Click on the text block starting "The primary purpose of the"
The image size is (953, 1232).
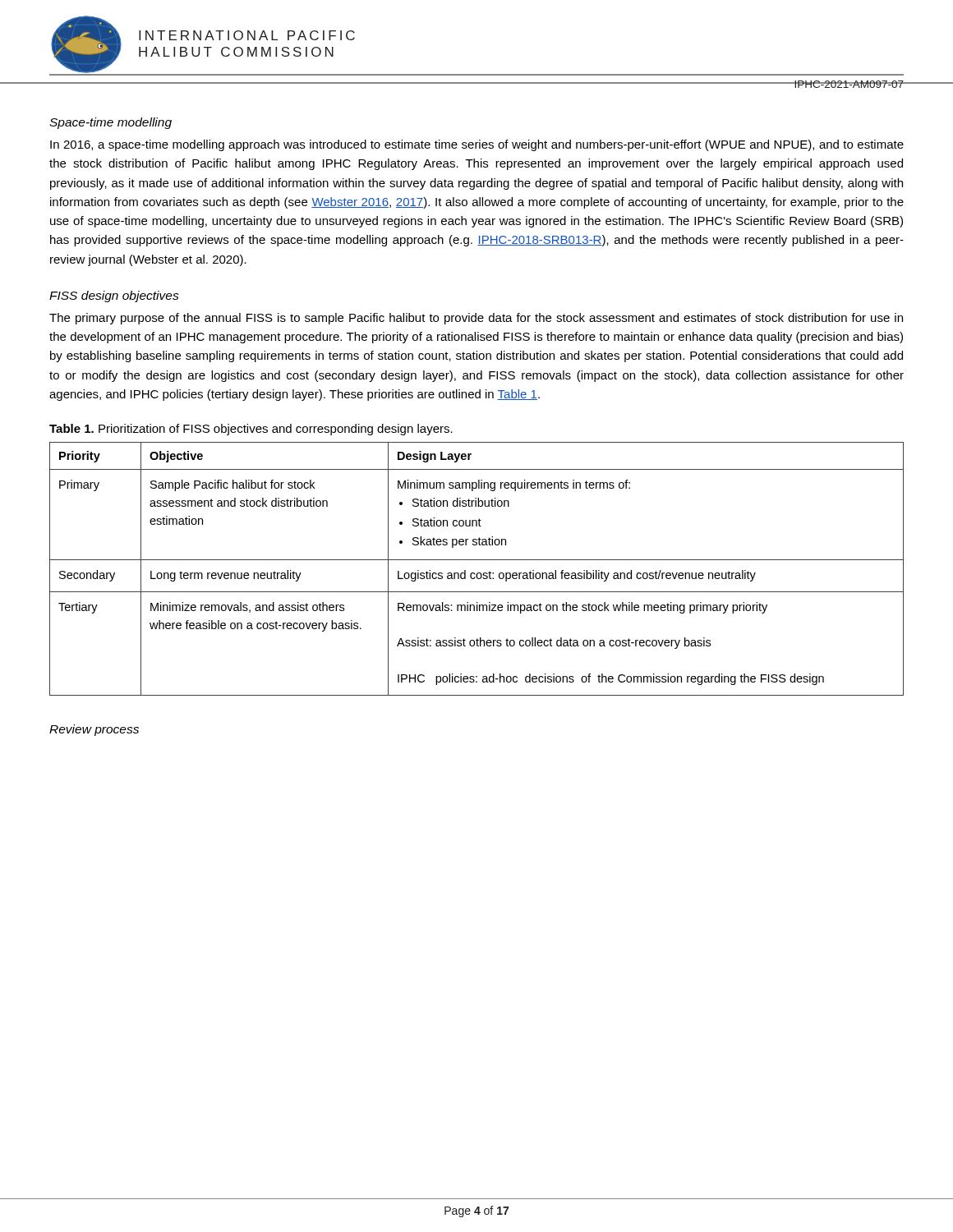point(476,355)
